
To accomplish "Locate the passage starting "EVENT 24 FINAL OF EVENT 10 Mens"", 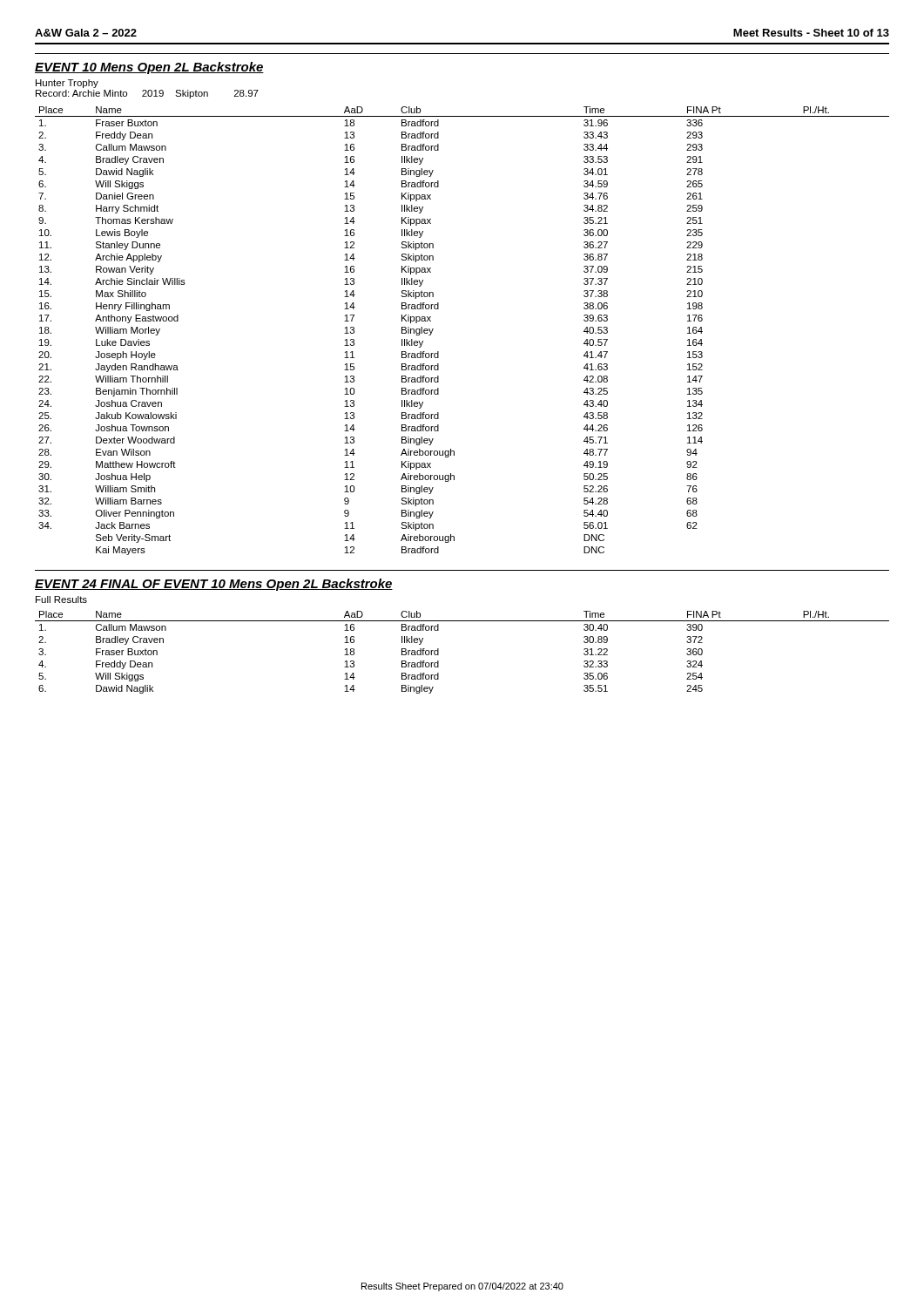I will (214, 583).
